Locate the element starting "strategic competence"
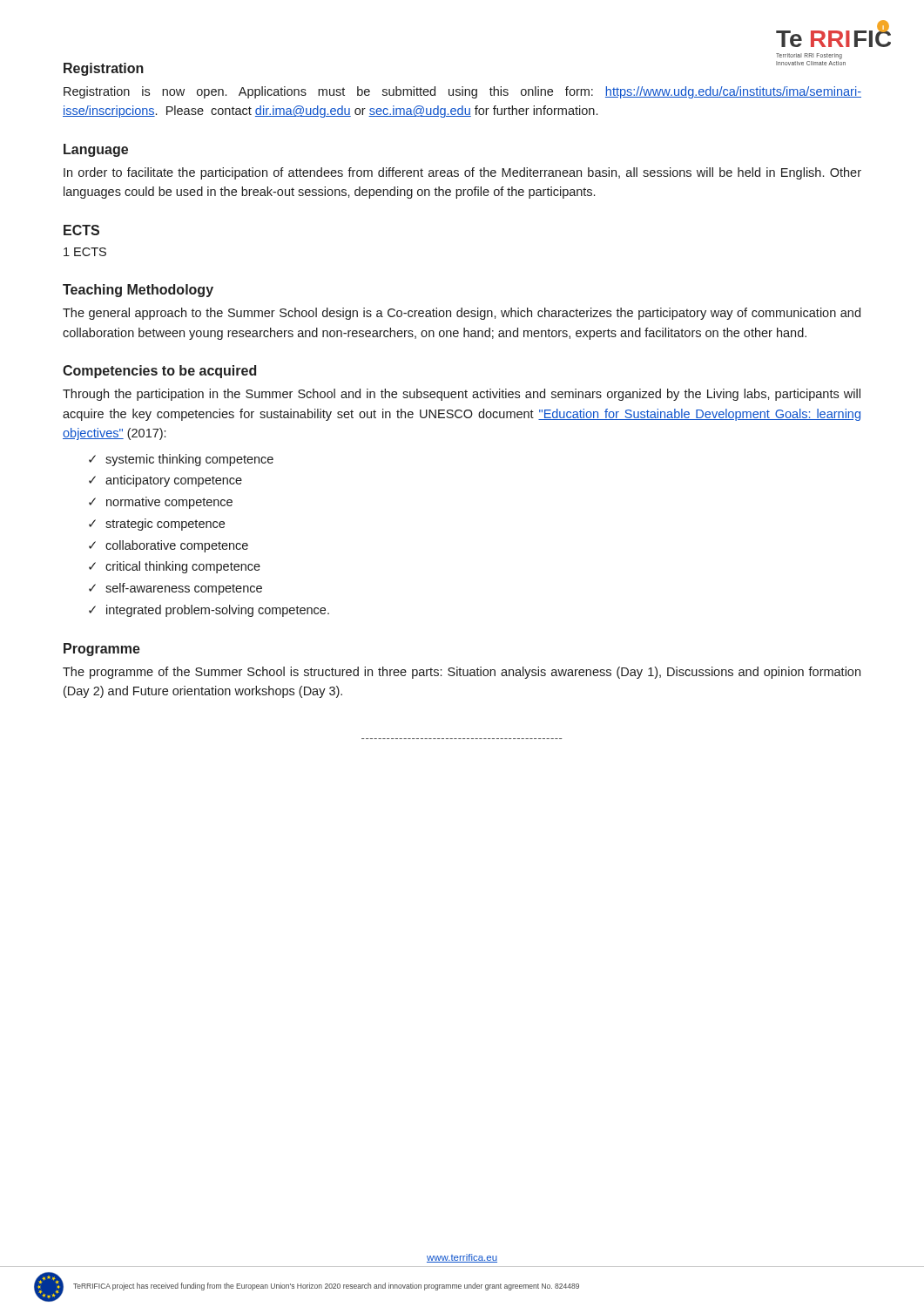 [x=165, y=524]
